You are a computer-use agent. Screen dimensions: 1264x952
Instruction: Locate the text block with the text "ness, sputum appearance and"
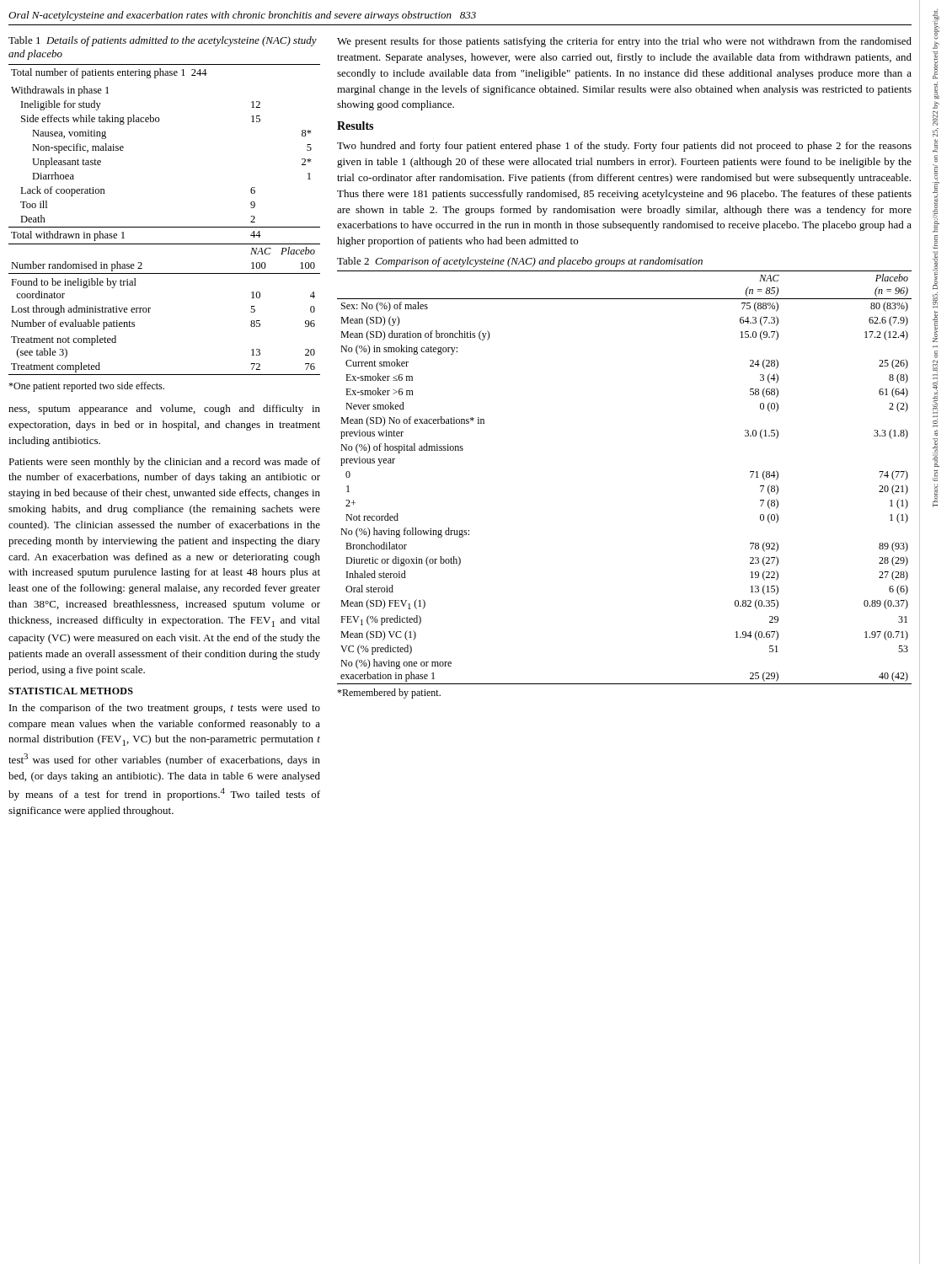pyautogui.click(x=164, y=424)
